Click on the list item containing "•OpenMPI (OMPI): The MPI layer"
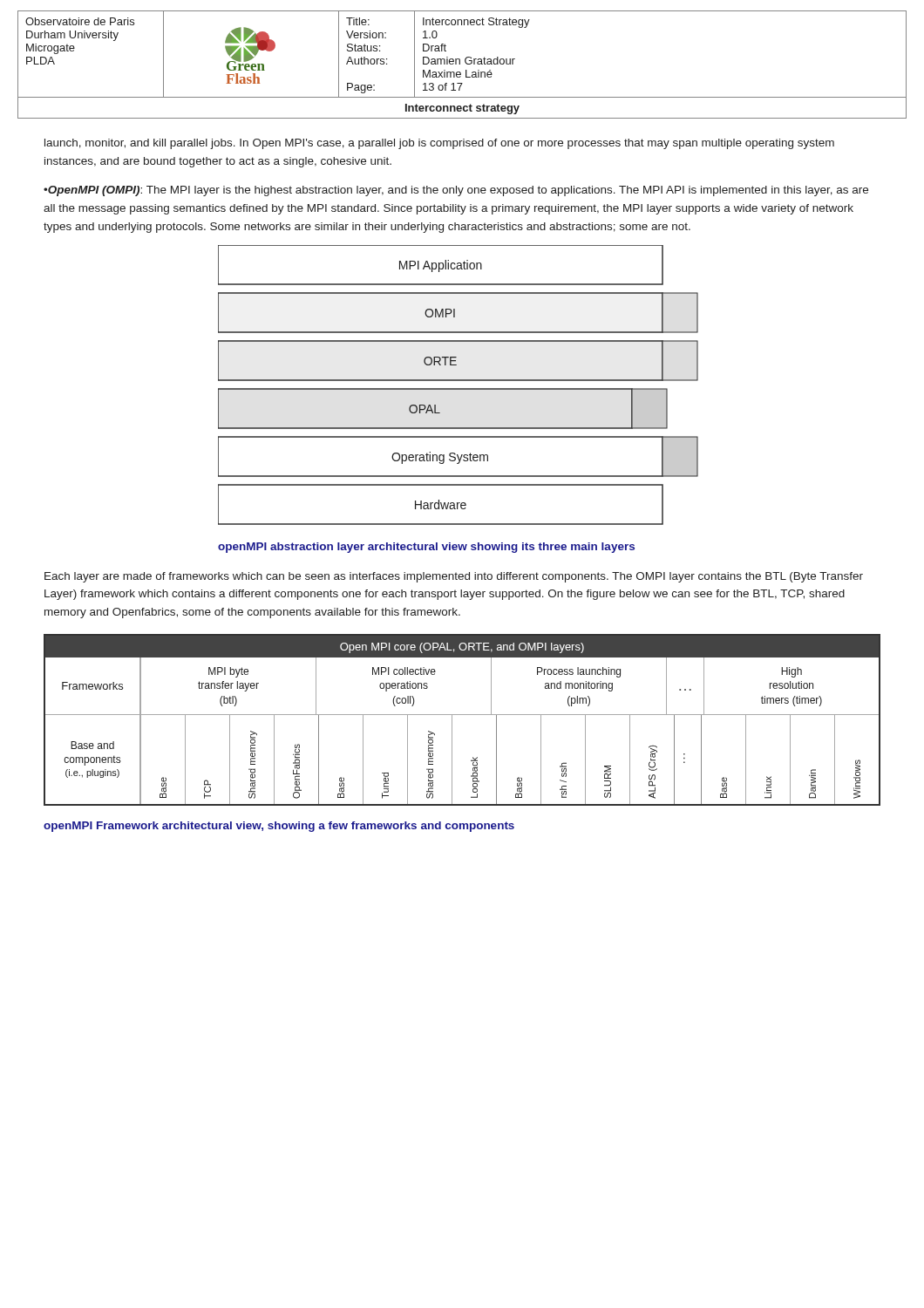 (462, 209)
